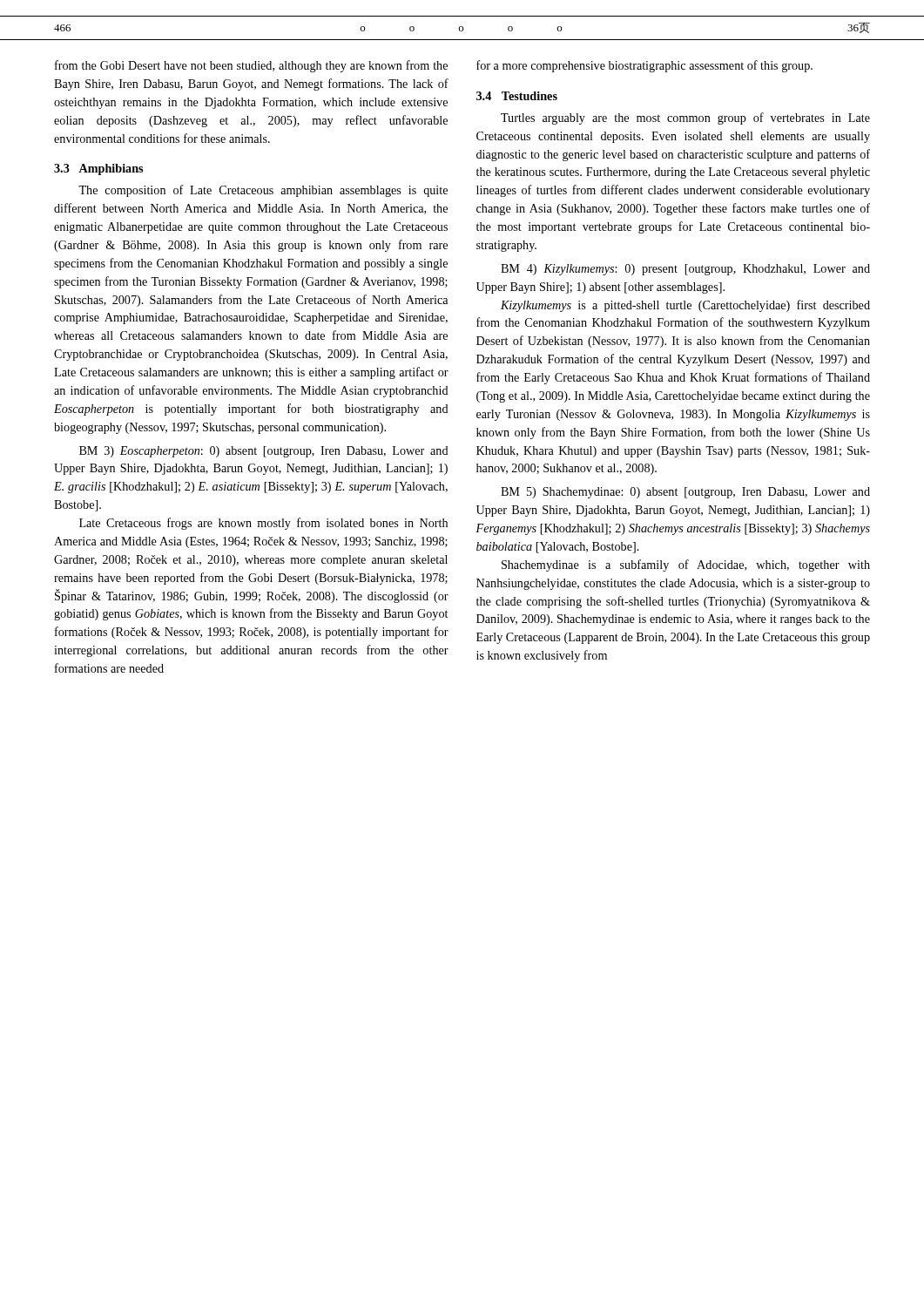The image size is (924, 1307).
Task: Find "3.4 Testudines" on this page
Action: click(517, 96)
